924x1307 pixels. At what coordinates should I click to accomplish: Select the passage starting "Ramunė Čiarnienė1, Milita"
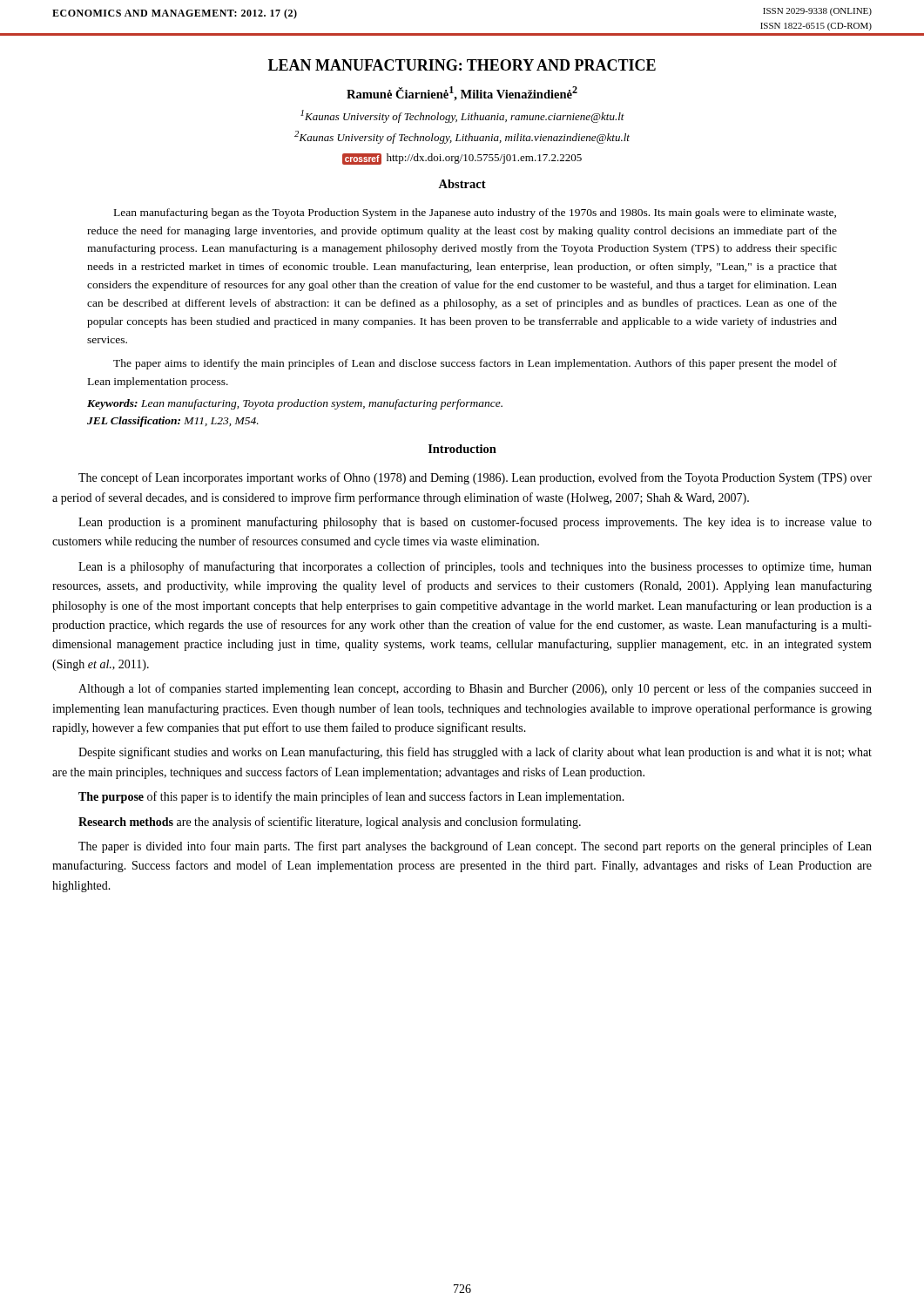[x=462, y=92]
